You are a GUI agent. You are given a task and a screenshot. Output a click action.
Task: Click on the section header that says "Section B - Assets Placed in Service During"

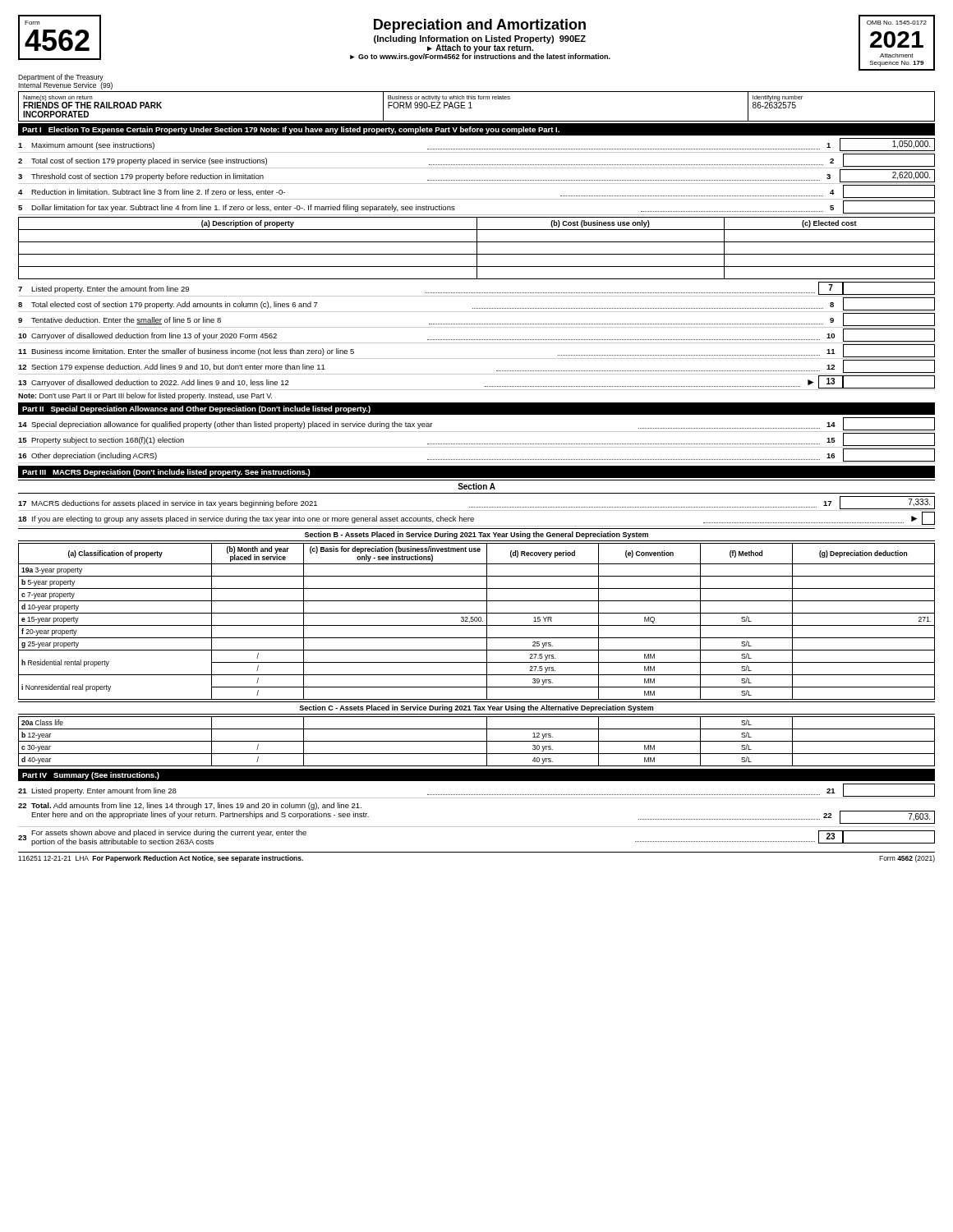[x=476, y=535]
